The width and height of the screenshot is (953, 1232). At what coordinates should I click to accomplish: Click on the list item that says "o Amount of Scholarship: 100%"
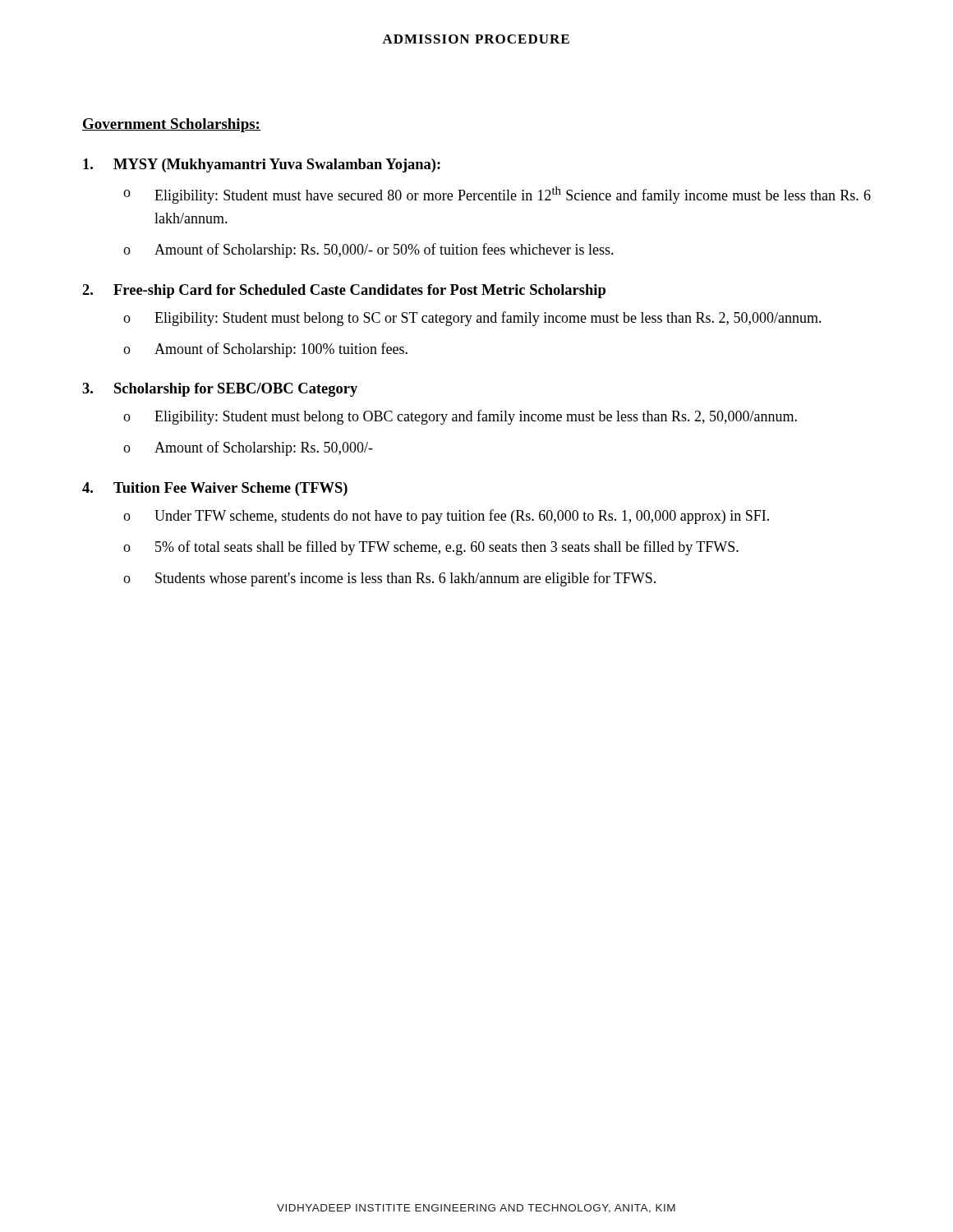click(x=265, y=350)
